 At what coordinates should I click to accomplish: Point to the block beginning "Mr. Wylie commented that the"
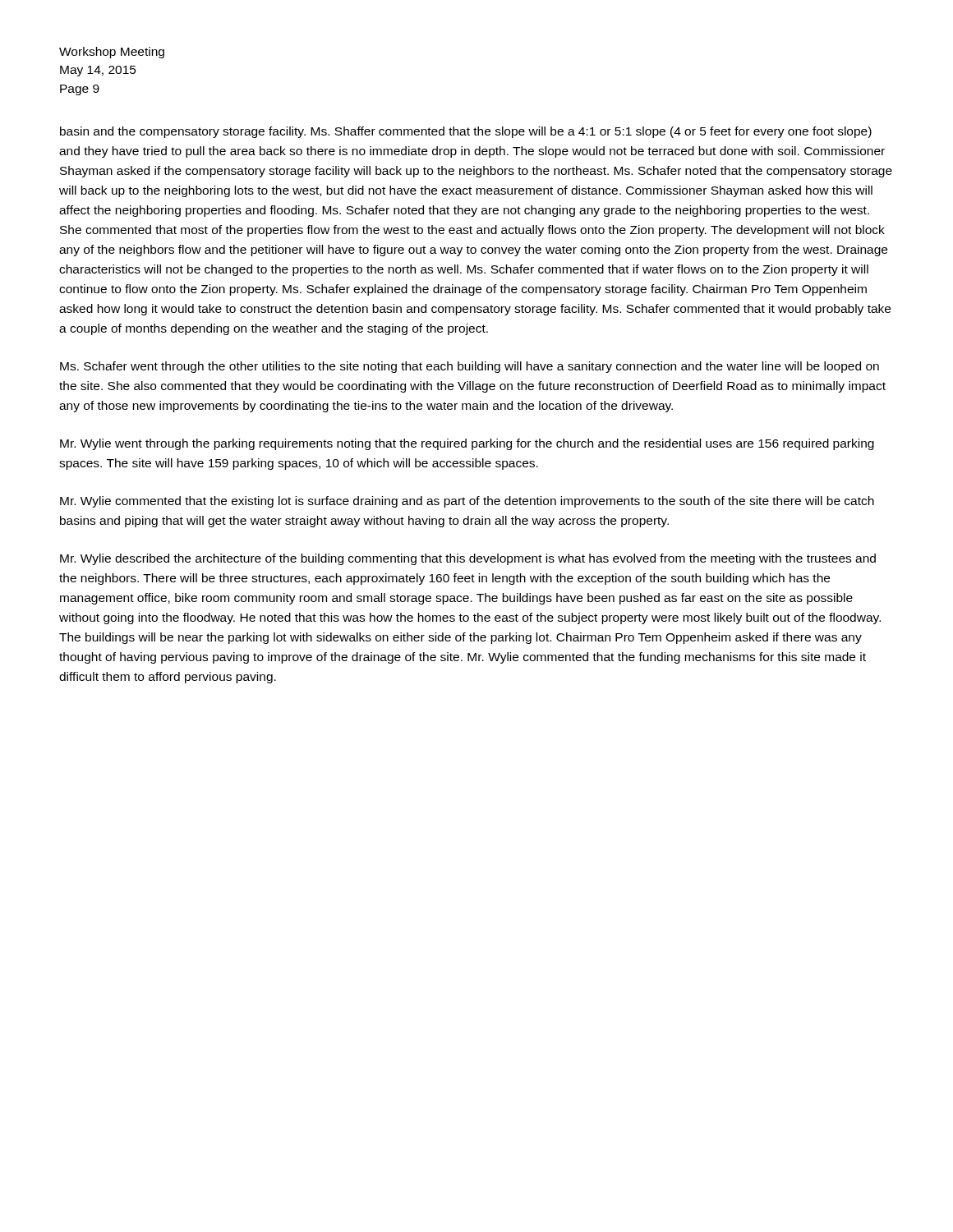467,511
